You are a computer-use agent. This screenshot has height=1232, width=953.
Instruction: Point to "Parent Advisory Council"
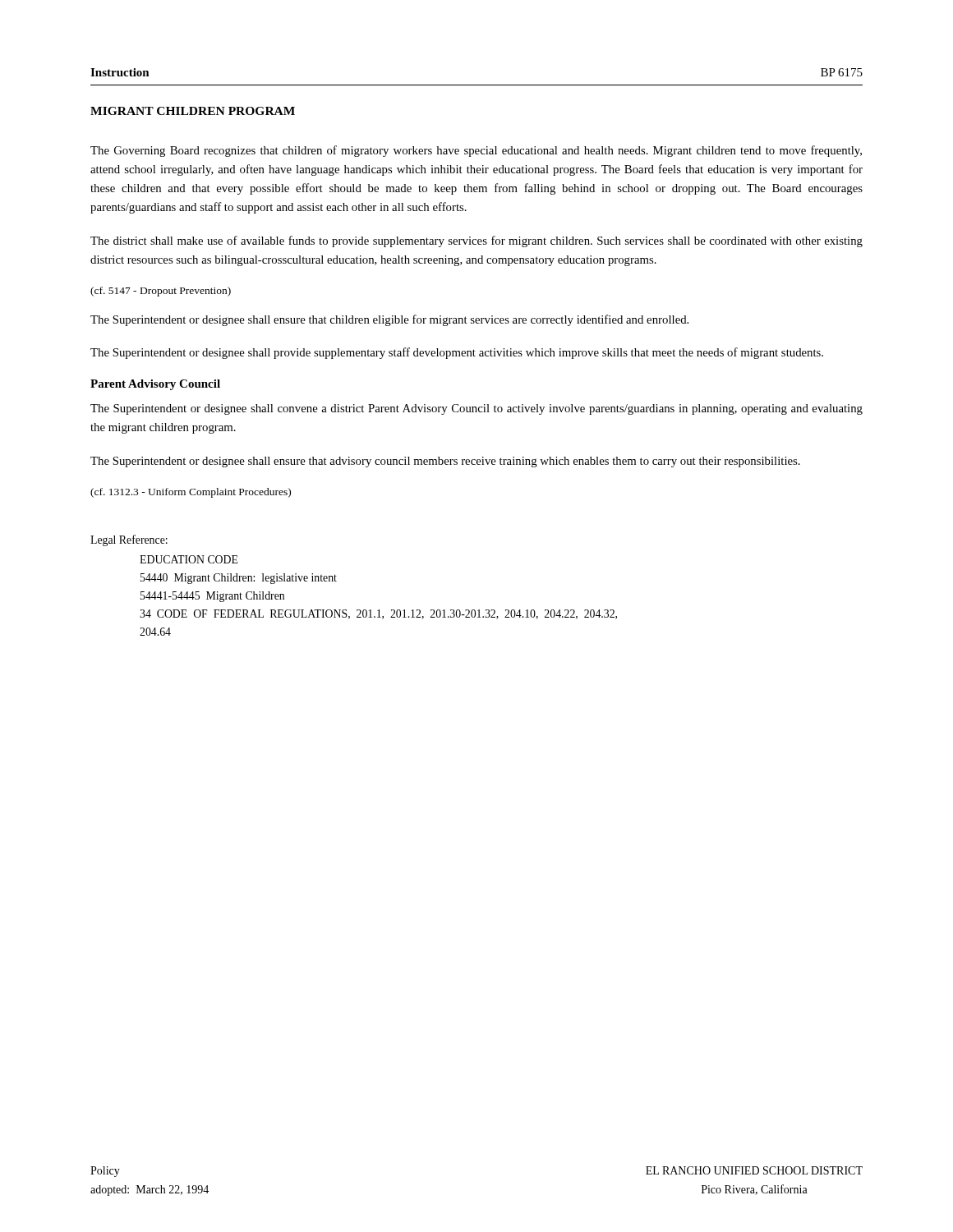click(155, 384)
